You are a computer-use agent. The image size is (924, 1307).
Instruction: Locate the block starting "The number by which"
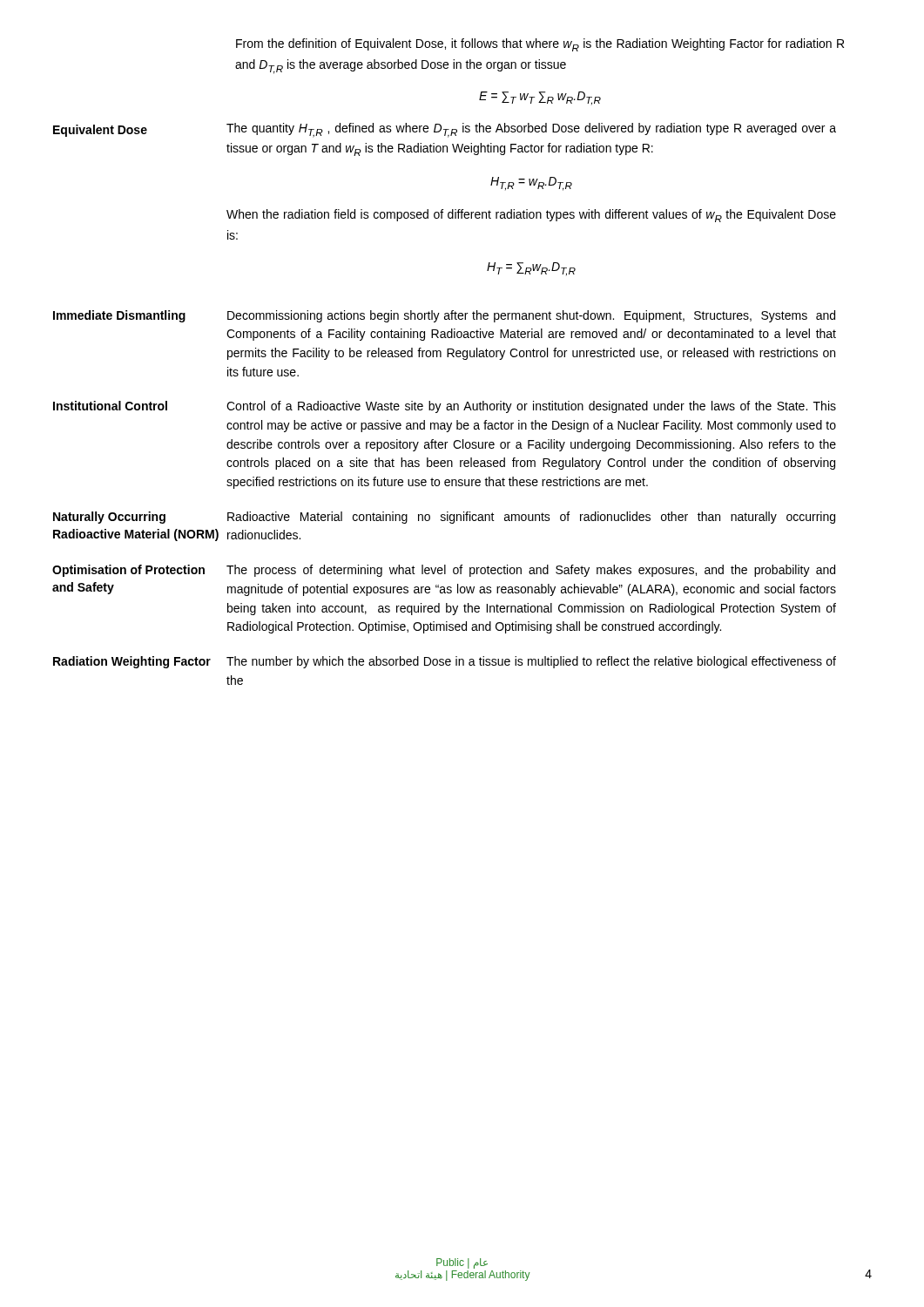click(531, 671)
